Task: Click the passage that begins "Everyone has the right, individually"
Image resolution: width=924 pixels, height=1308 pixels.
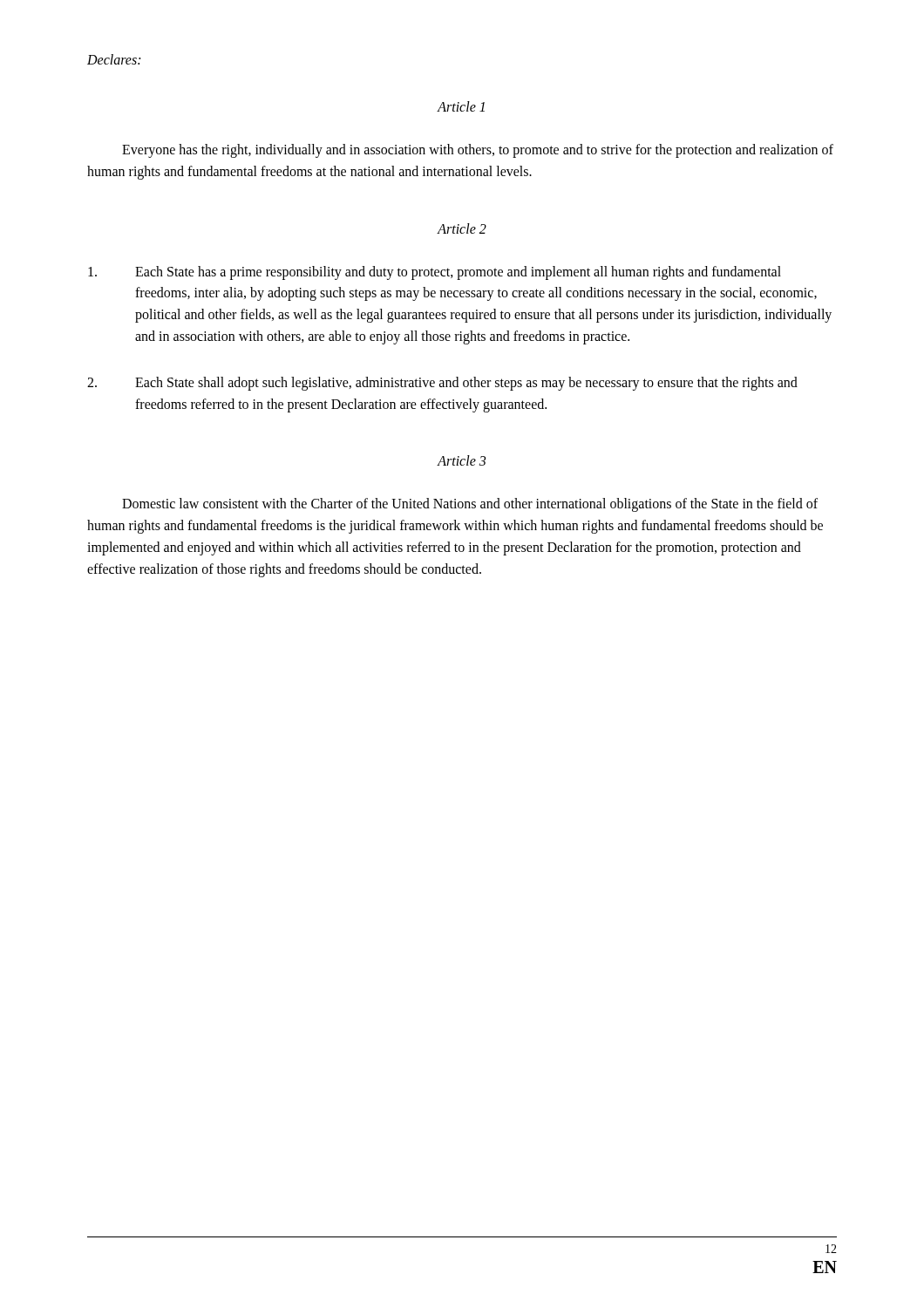Action: coord(460,160)
